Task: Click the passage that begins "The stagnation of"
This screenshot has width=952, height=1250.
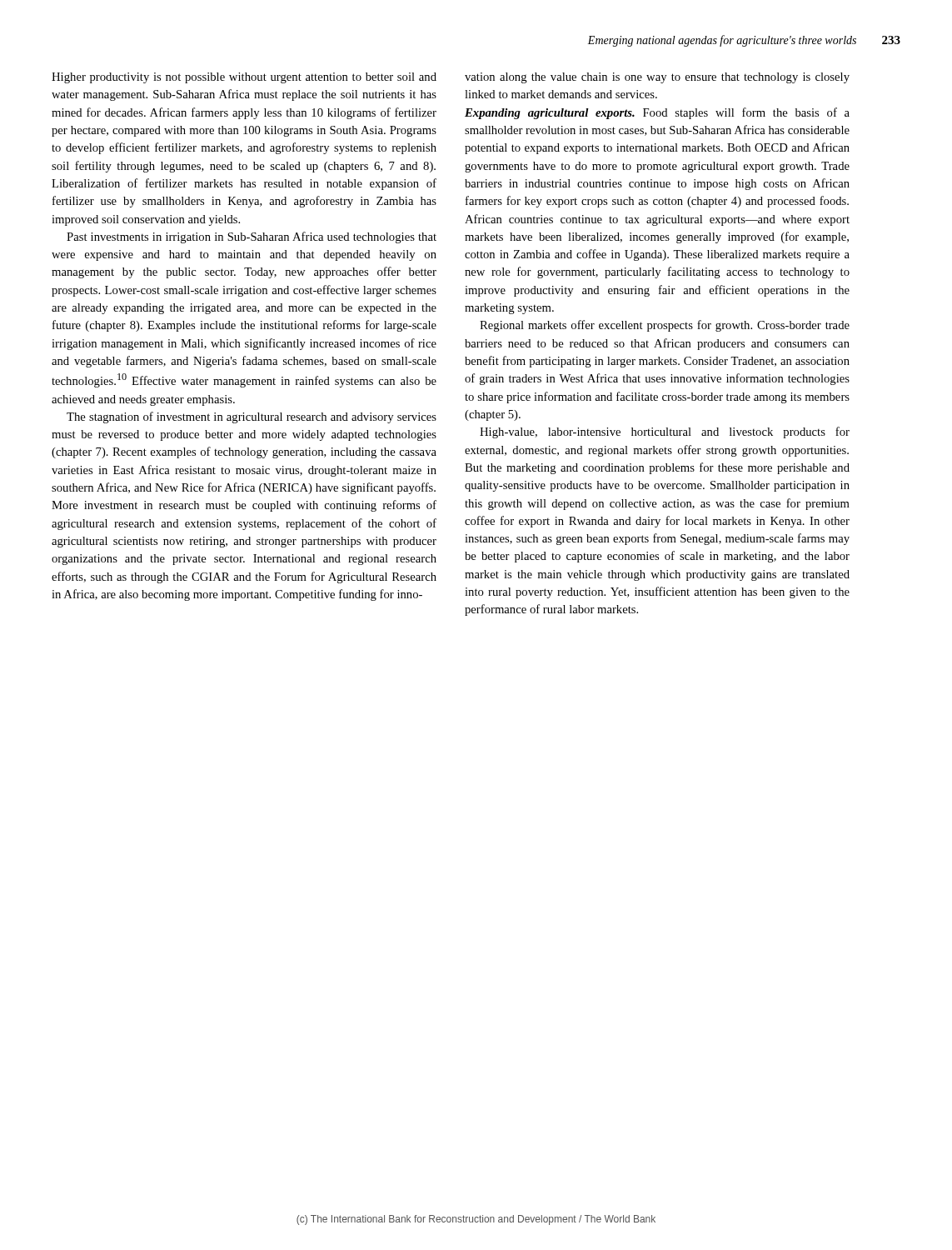Action: [x=244, y=506]
